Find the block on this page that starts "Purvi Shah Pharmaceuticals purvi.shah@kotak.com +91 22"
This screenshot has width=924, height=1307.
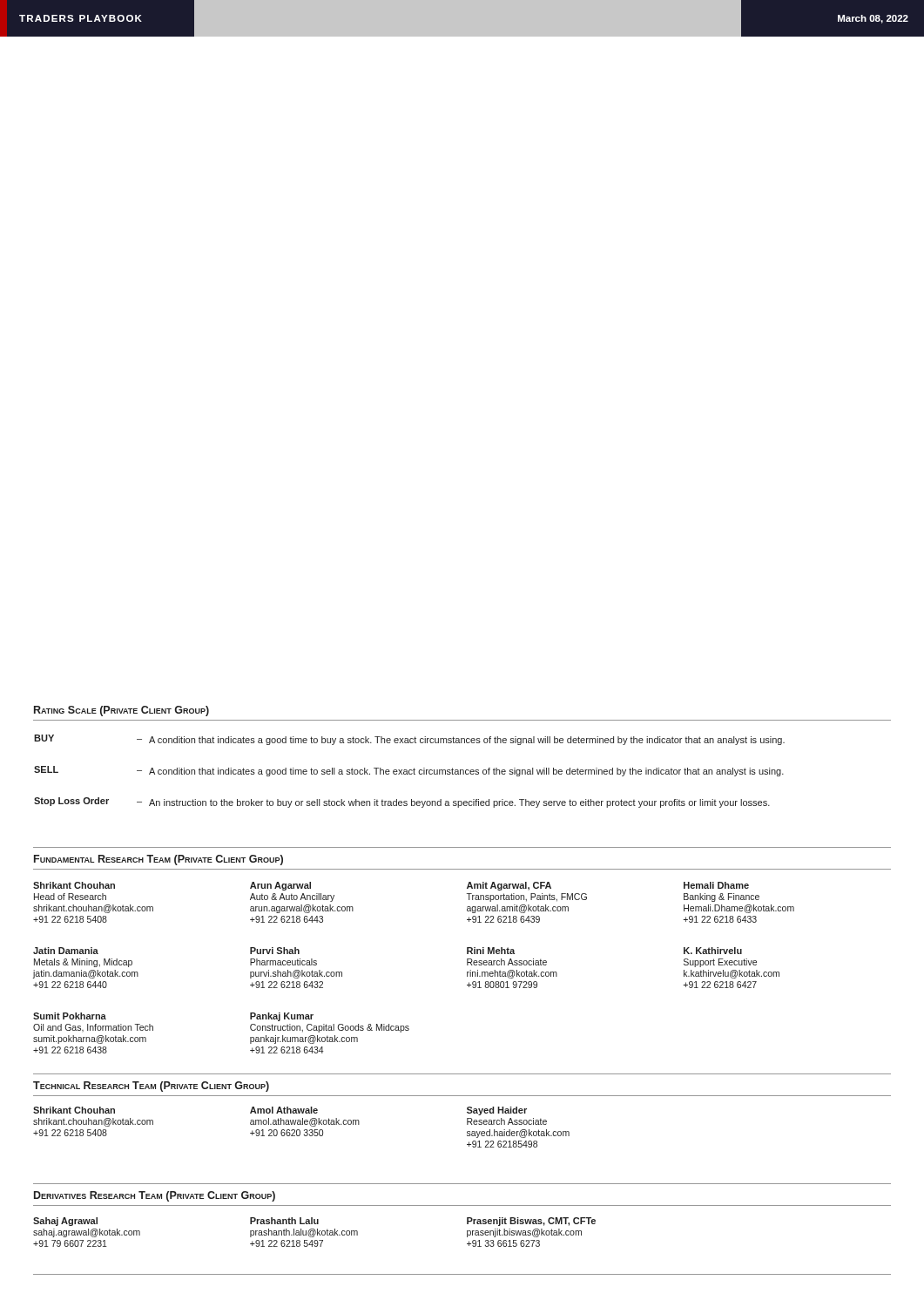pyautogui.click(x=275, y=951)
